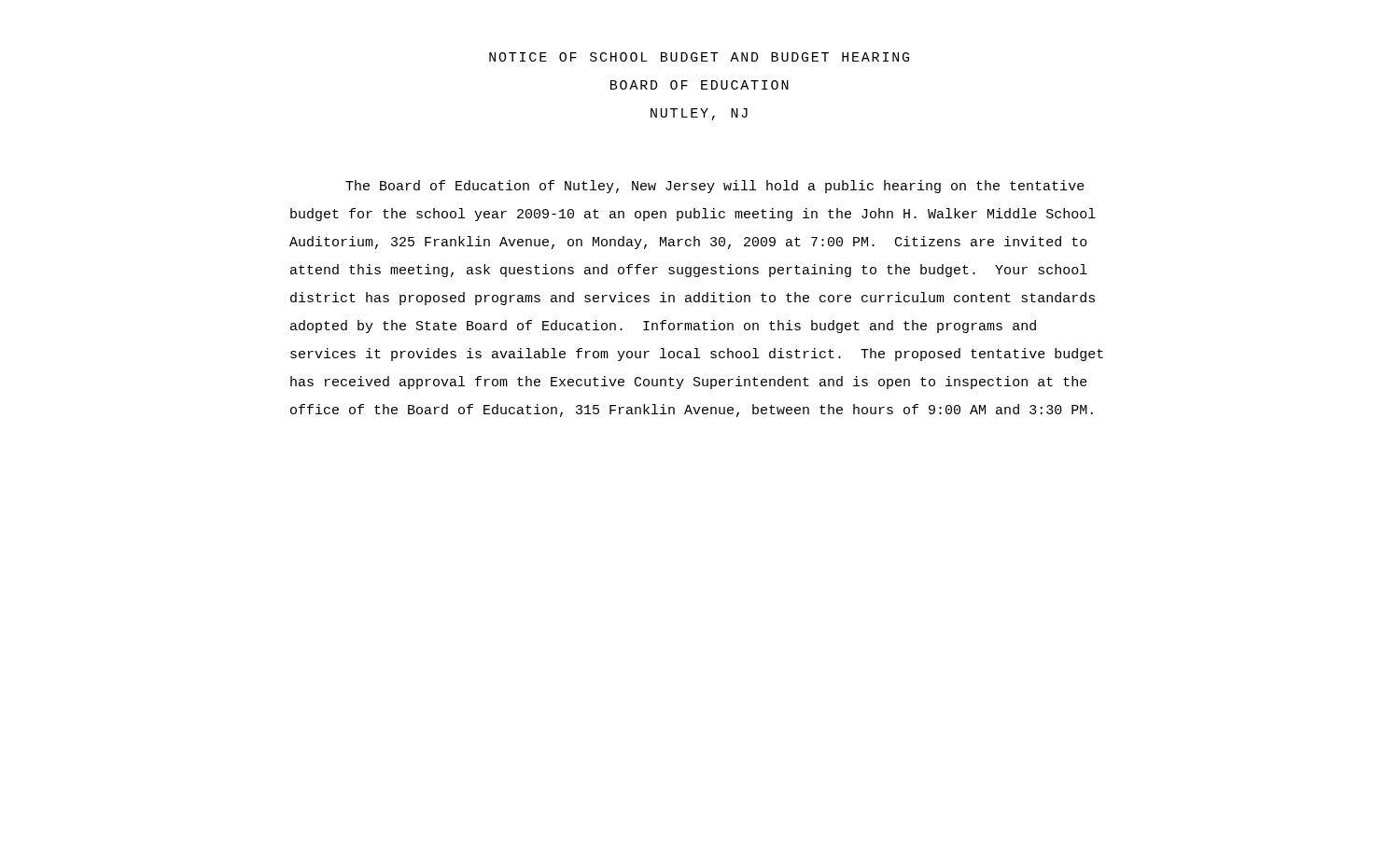Locate the text "NUTLEY, NJ"
This screenshot has width=1400, height=850.
700,115
